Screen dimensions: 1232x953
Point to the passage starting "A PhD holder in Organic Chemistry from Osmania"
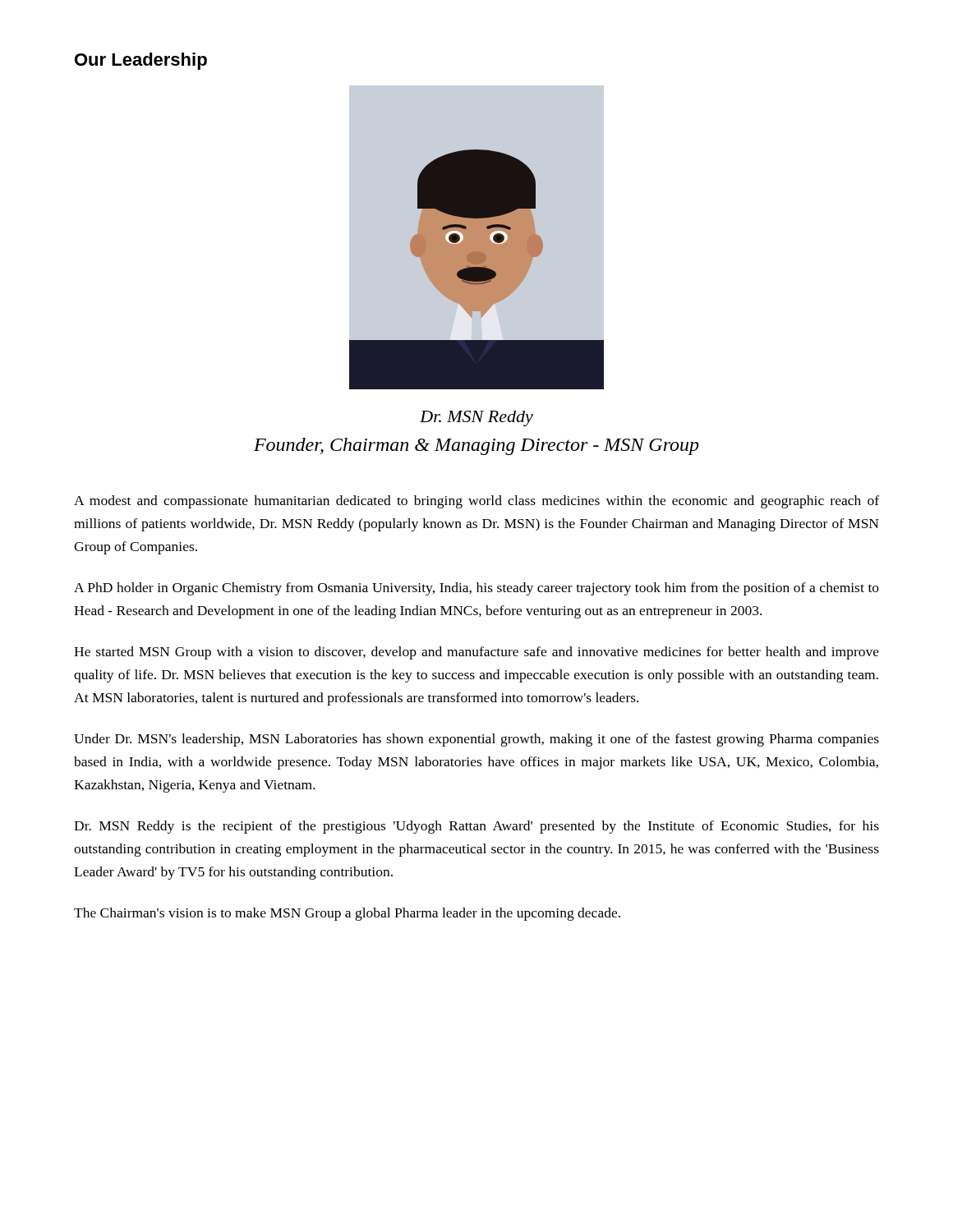click(x=476, y=599)
